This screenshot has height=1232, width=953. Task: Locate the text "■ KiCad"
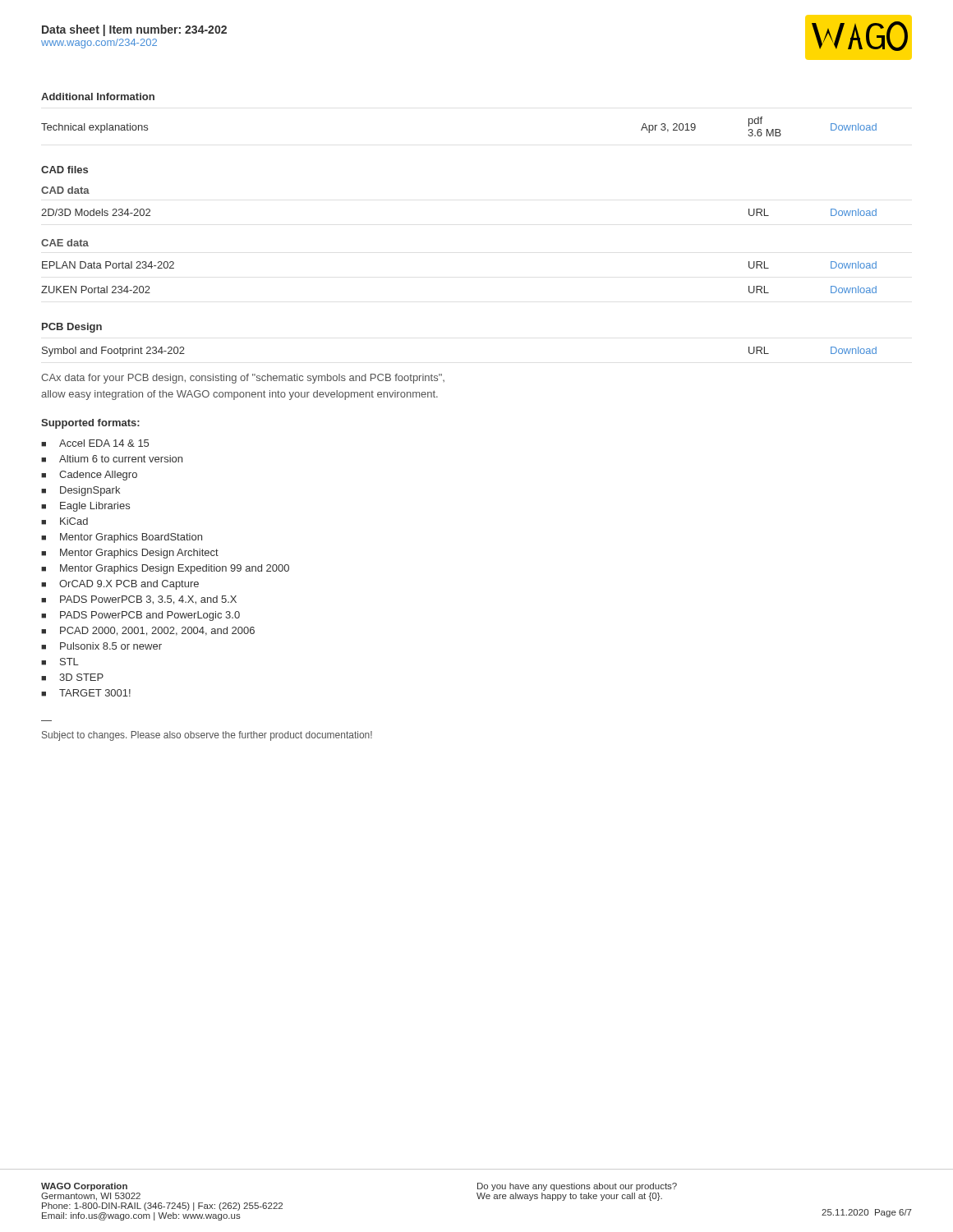[65, 521]
